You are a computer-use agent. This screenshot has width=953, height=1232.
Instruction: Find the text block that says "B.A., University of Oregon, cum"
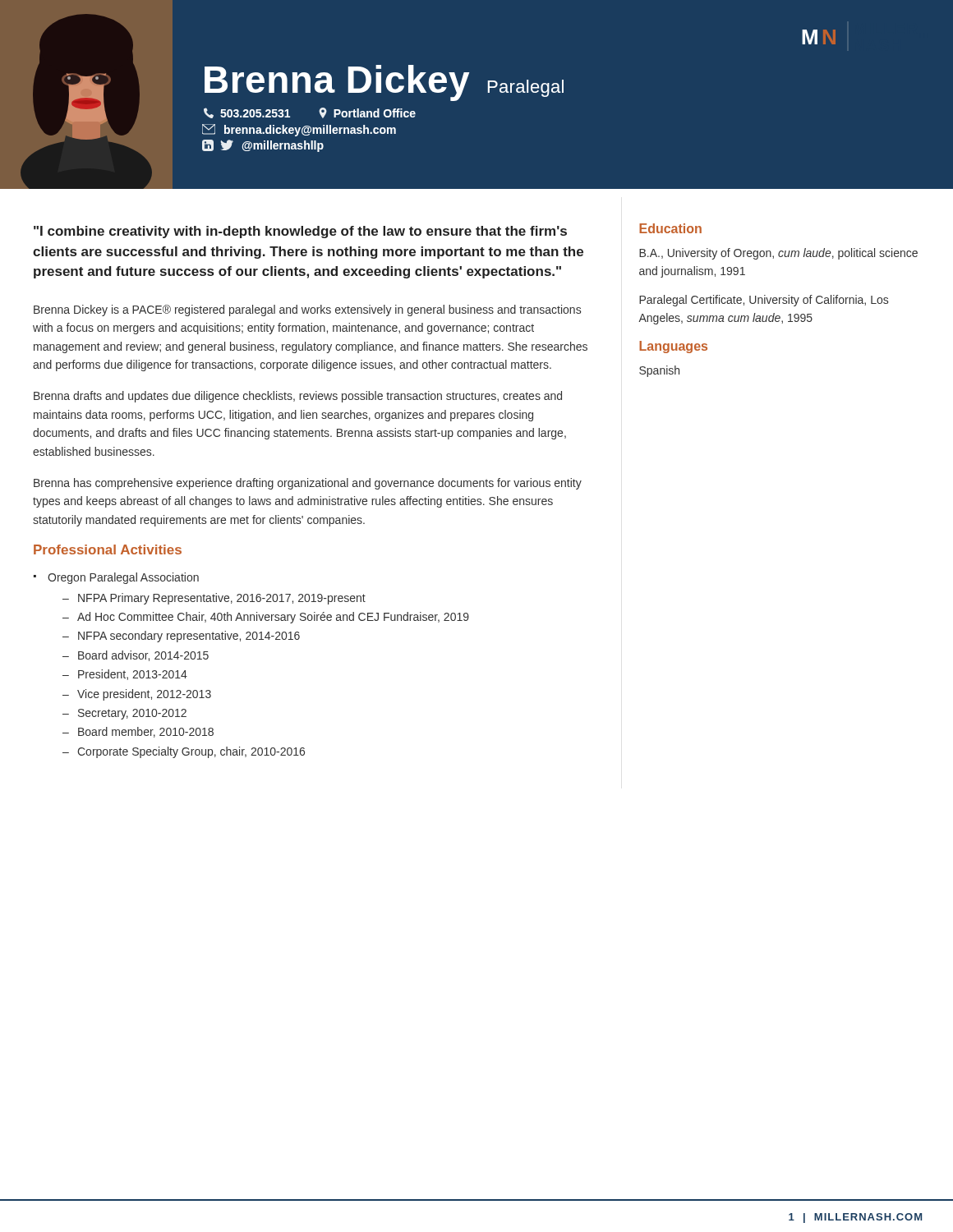pyautogui.click(x=778, y=262)
